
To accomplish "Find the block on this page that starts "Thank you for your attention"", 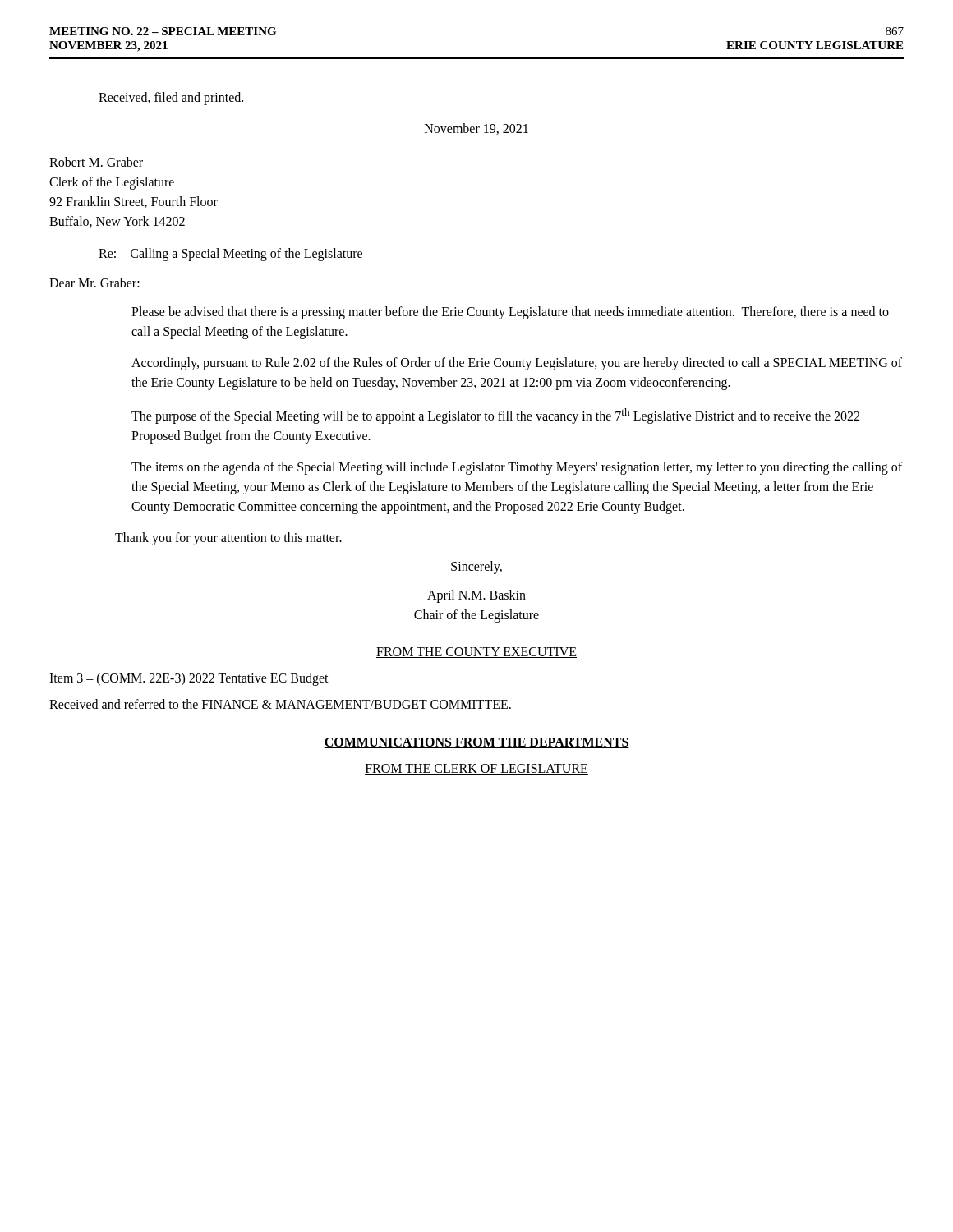I will (x=229, y=538).
